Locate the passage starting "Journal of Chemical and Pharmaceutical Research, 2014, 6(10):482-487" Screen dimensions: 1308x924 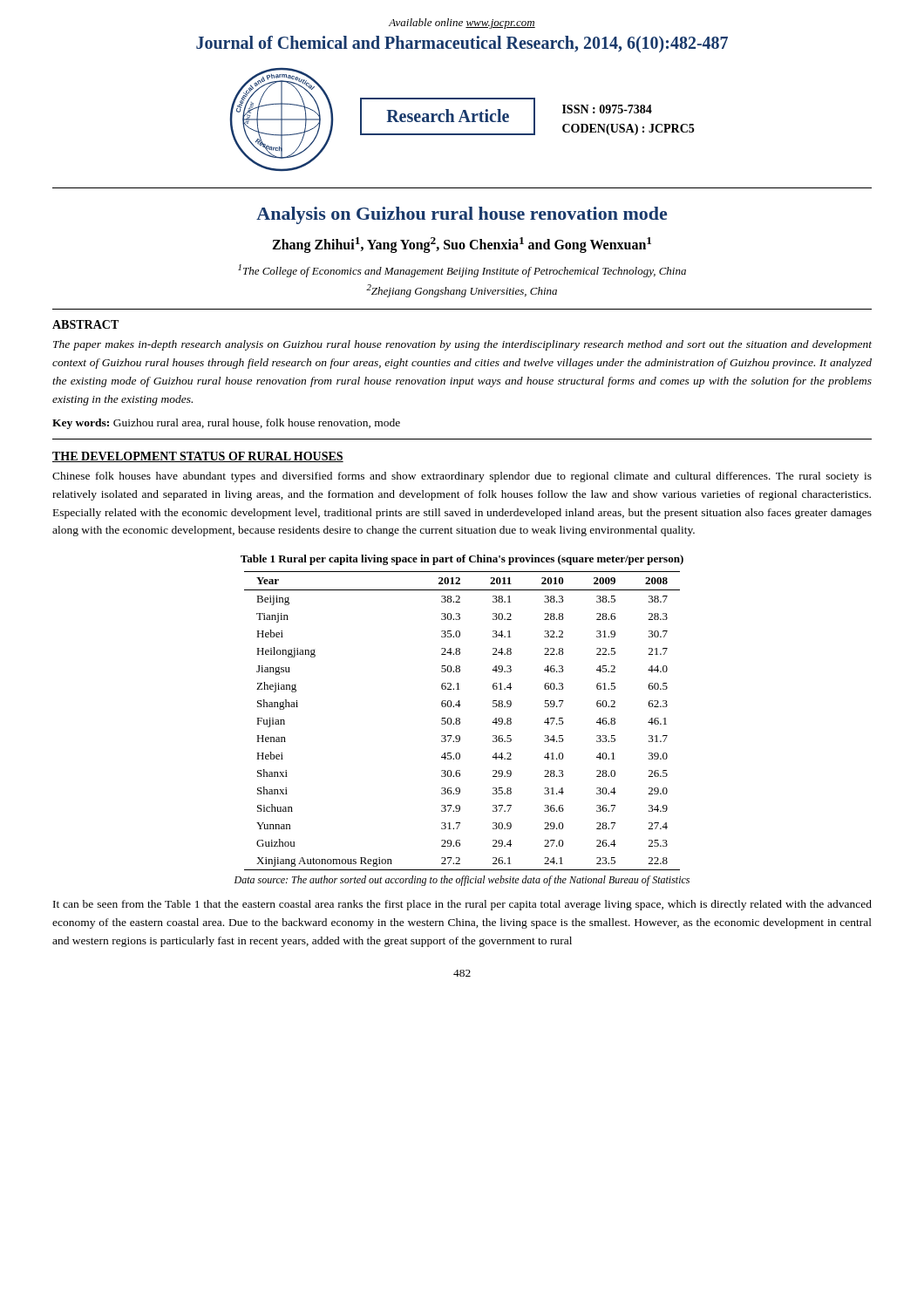462,43
